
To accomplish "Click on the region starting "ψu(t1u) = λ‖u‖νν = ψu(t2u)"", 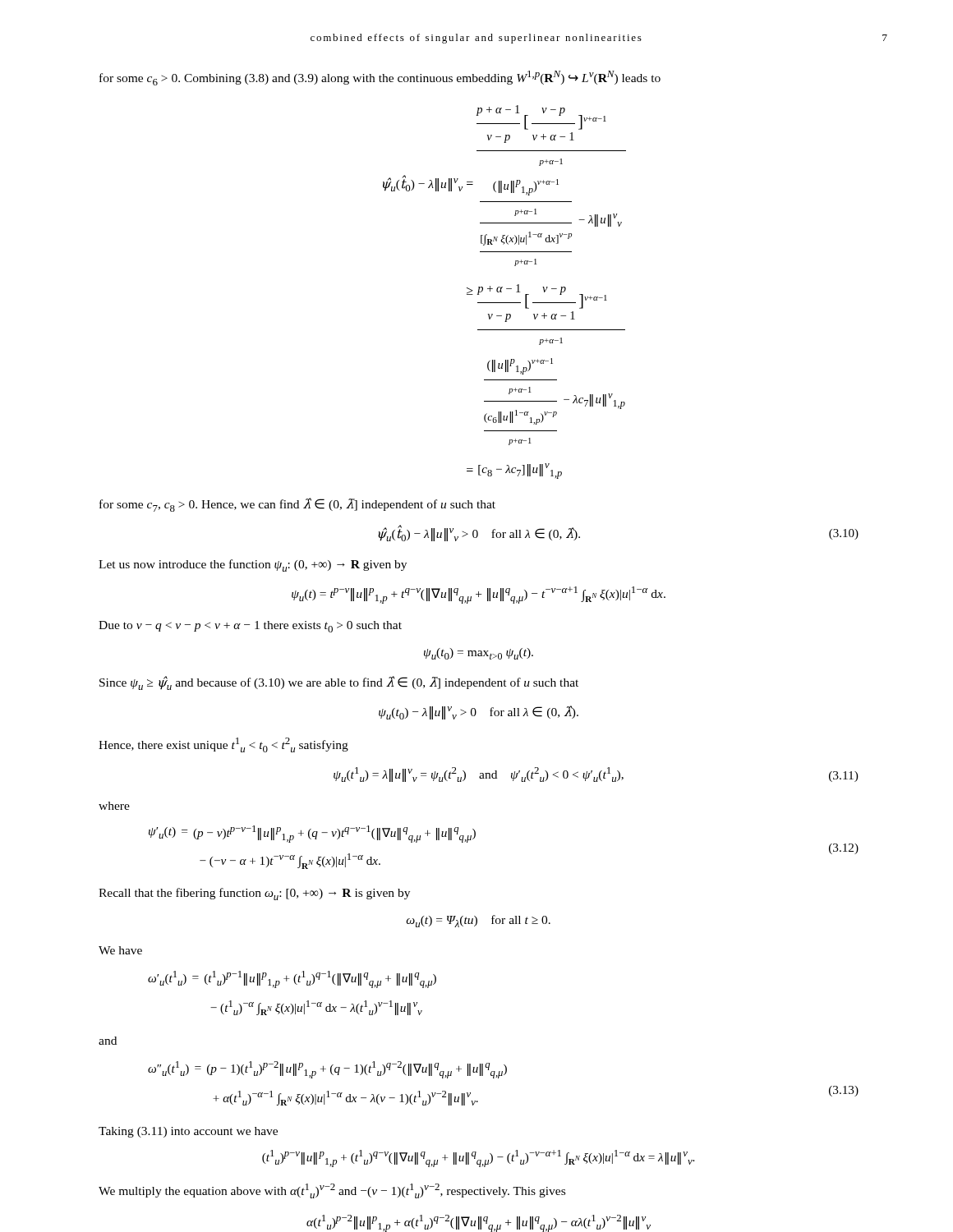I will (x=596, y=774).
